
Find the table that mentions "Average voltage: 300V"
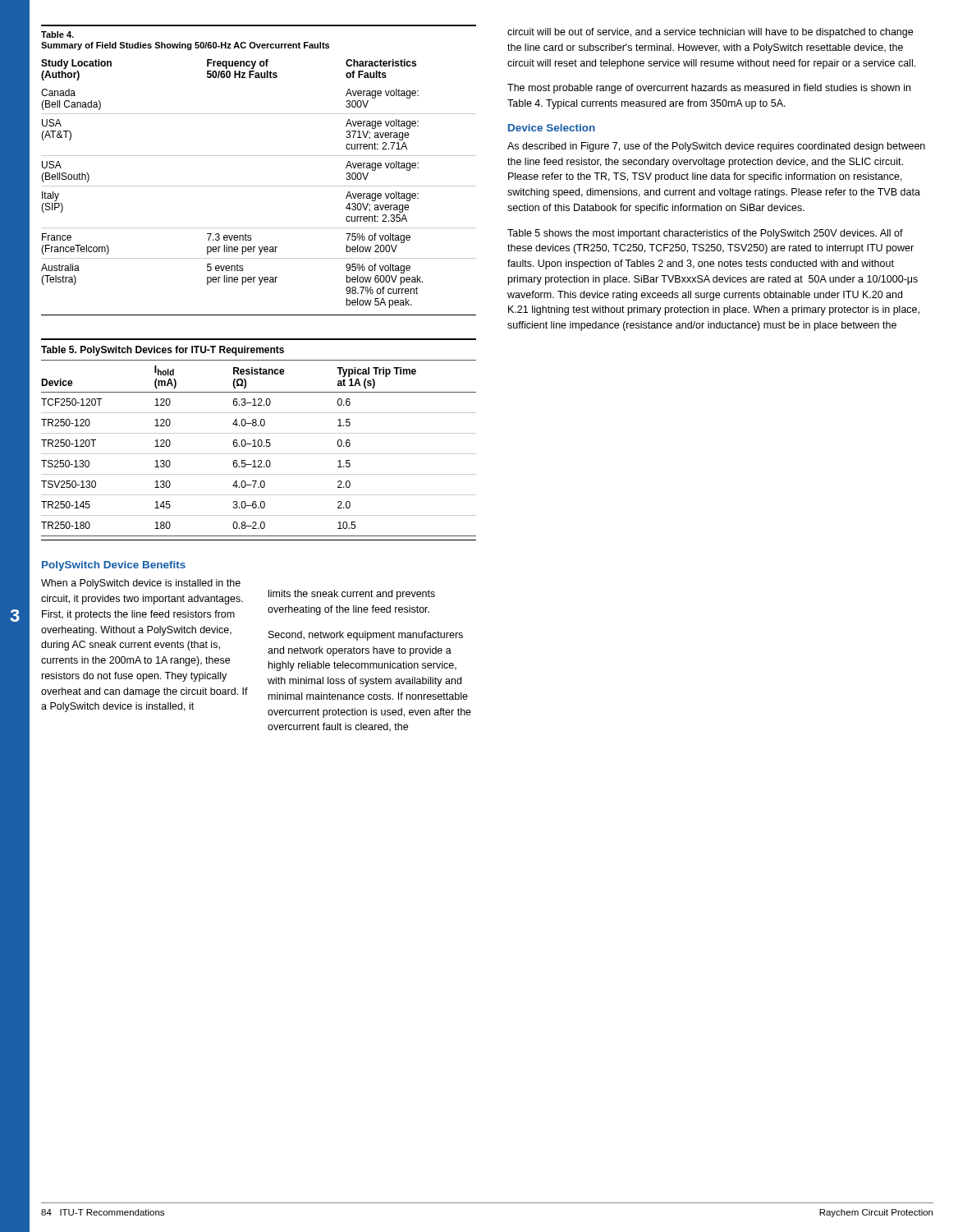pyautogui.click(x=259, y=170)
